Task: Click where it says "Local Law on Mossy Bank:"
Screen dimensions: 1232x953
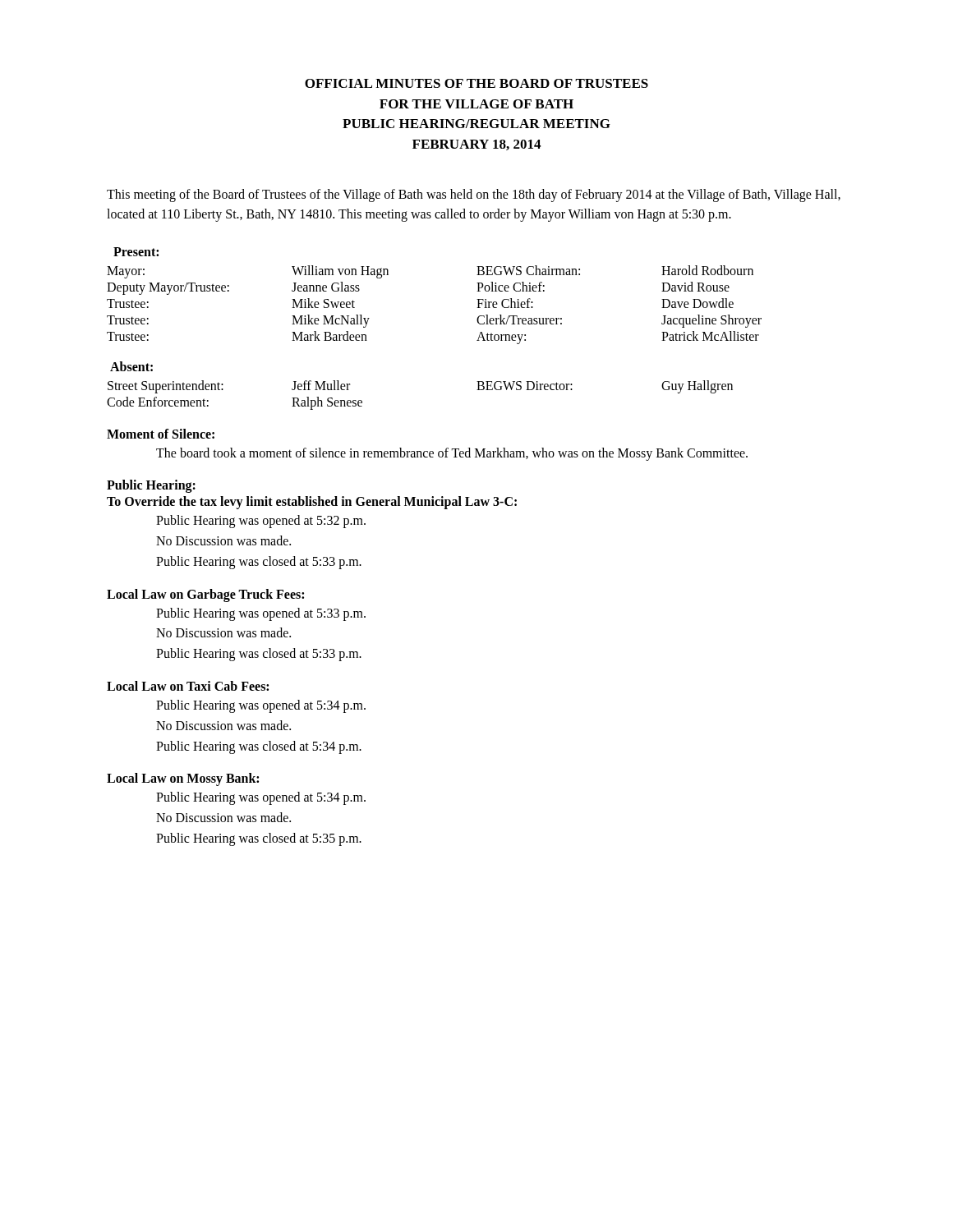Action: [x=184, y=779]
